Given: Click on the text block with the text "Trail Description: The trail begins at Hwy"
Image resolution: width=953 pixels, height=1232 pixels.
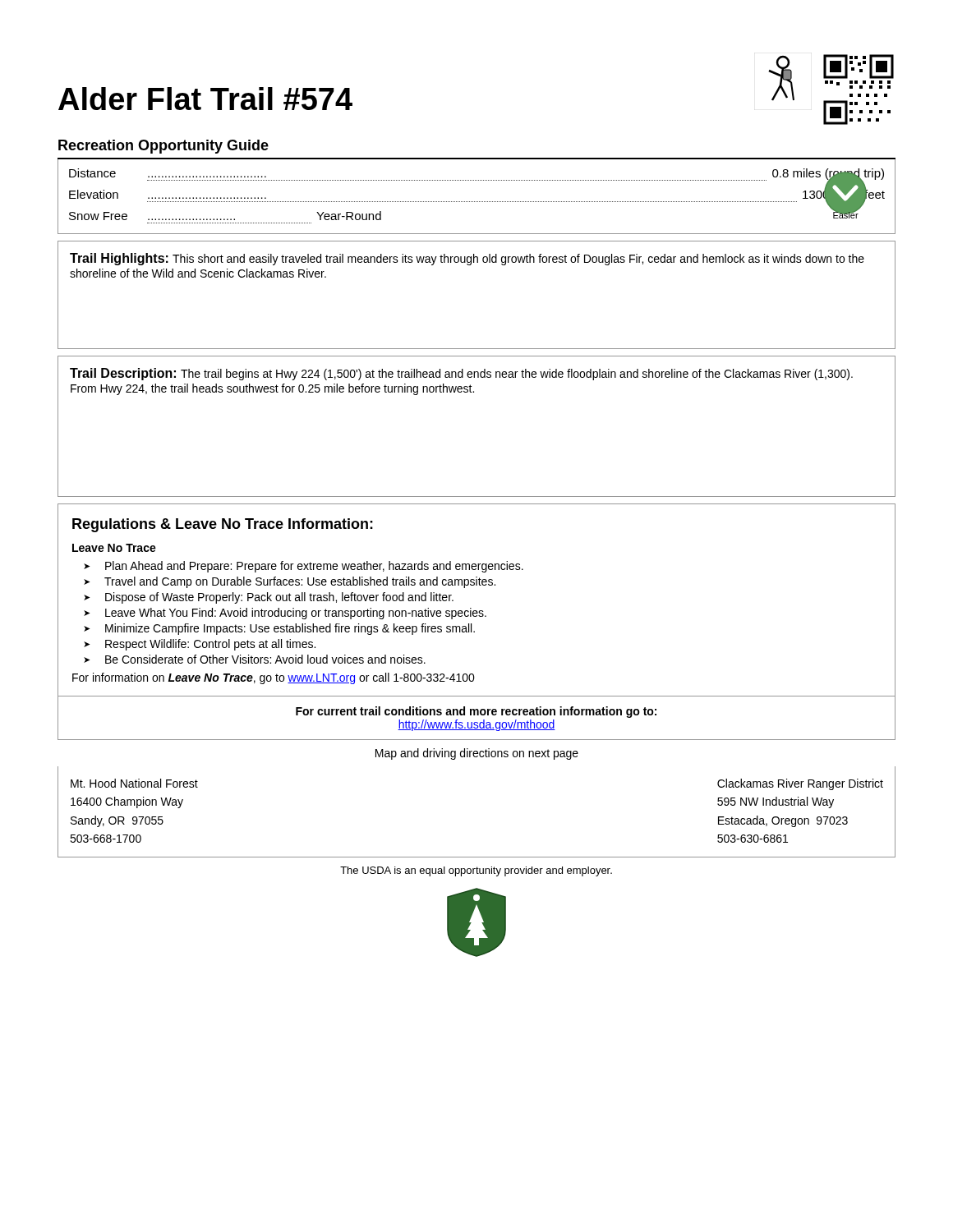Looking at the screenshot, I should [x=462, y=381].
